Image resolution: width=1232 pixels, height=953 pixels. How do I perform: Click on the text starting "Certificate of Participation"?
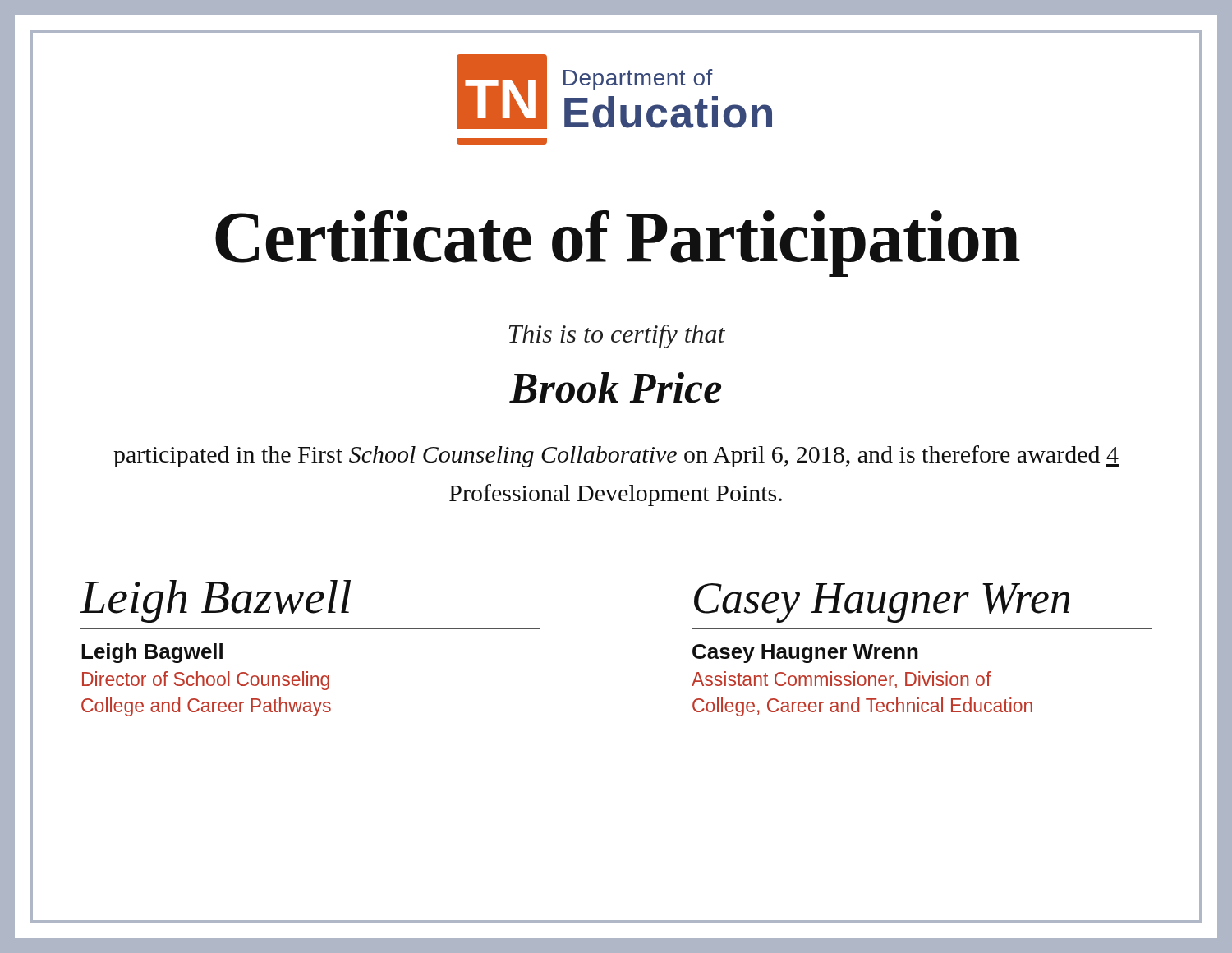[616, 237]
